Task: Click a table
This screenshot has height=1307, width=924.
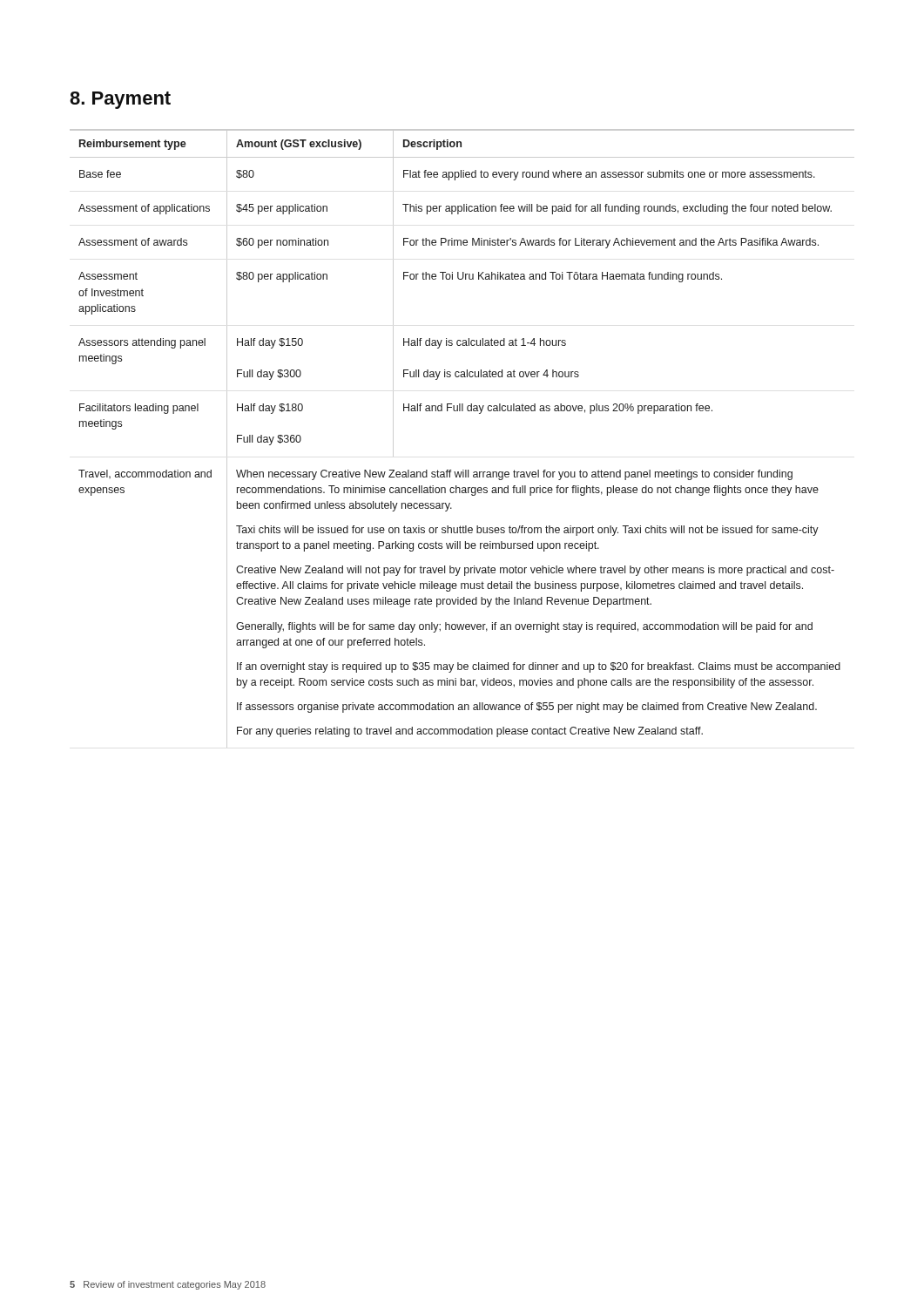Action: [x=462, y=439]
